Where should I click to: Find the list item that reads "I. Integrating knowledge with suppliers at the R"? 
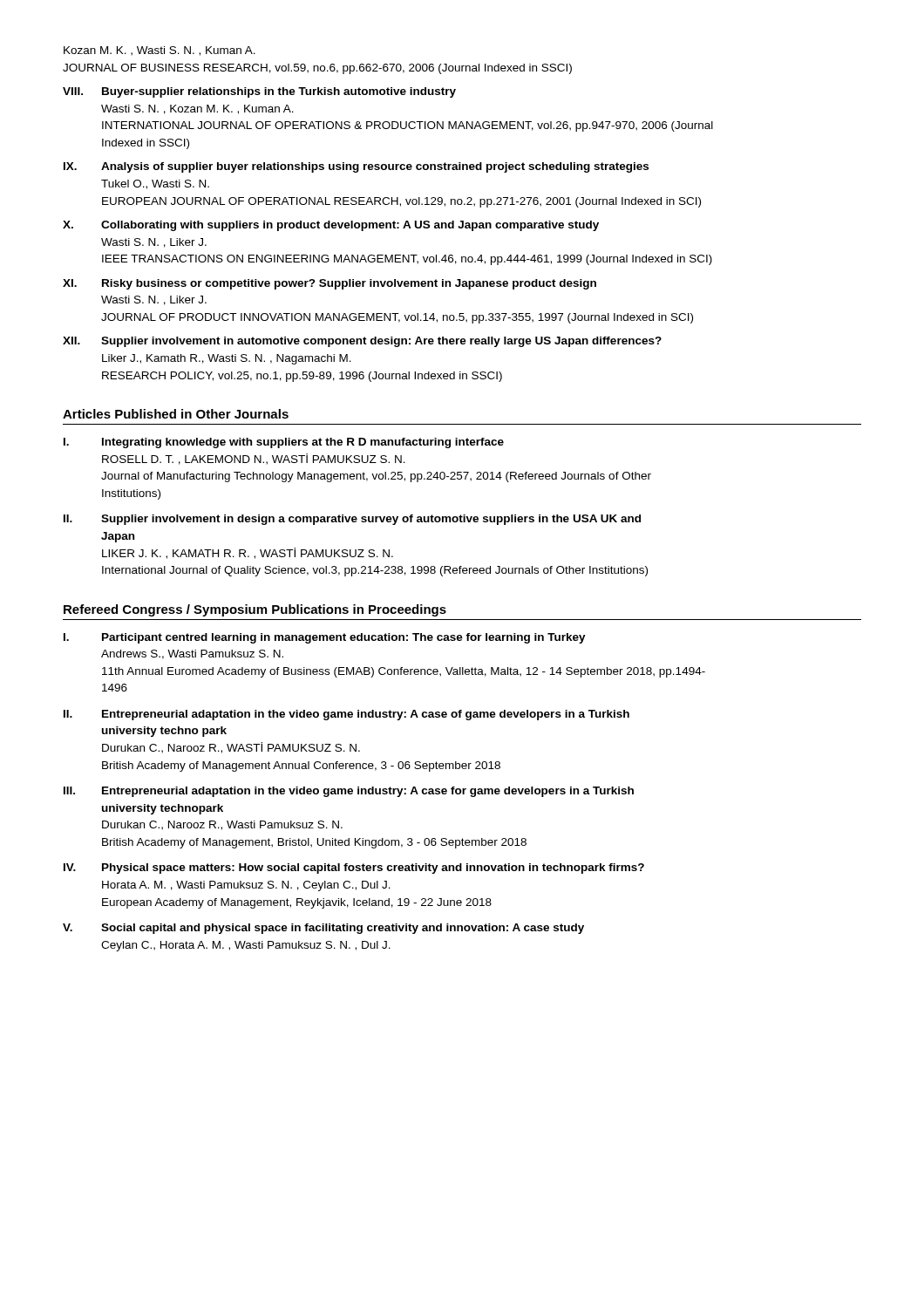(x=357, y=468)
